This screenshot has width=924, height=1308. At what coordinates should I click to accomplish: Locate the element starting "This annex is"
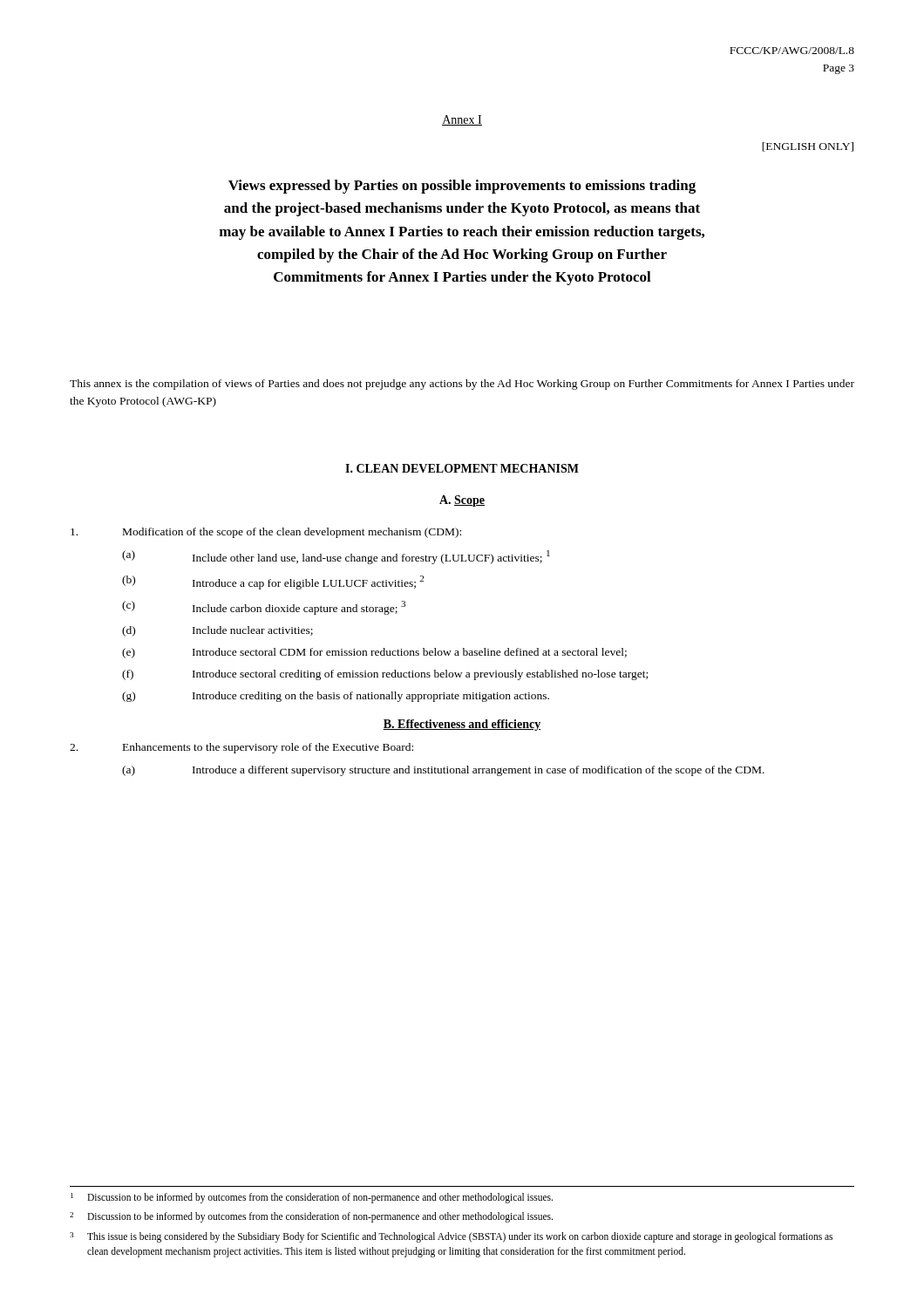pyautogui.click(x=462, y=392)
